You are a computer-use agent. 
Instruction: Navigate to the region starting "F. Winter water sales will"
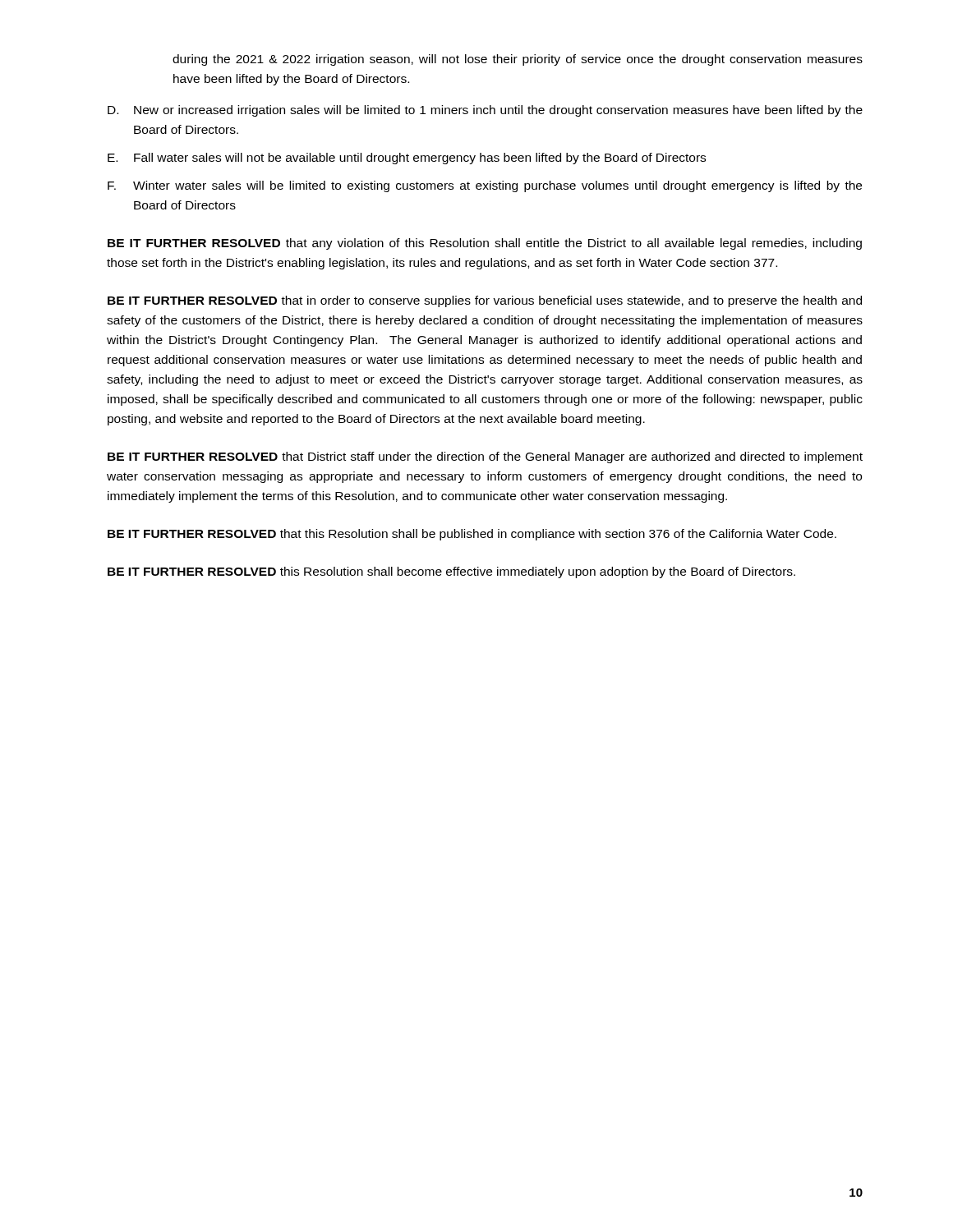click(485, 196)
